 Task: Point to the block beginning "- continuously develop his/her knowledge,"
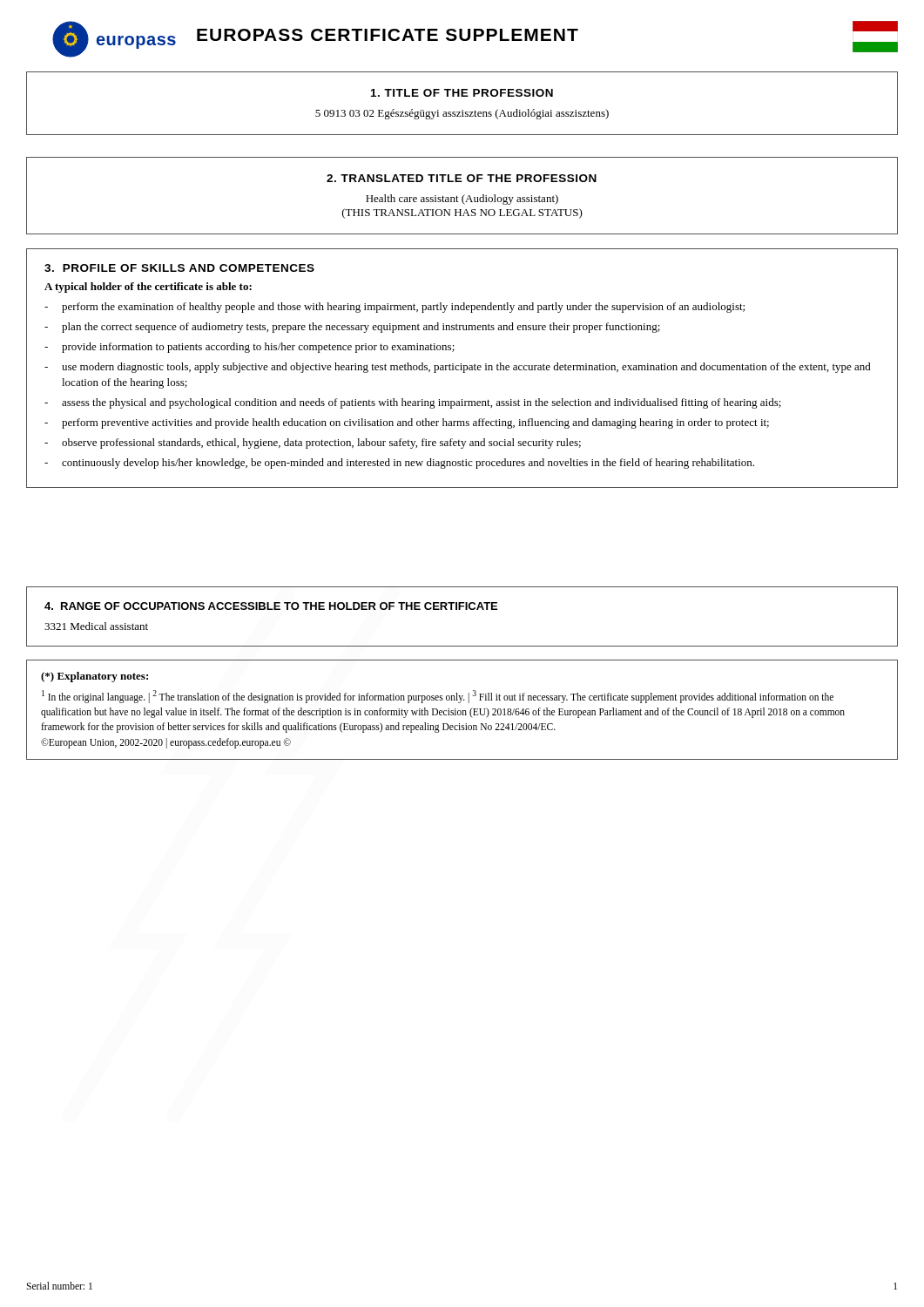point(462,463)
